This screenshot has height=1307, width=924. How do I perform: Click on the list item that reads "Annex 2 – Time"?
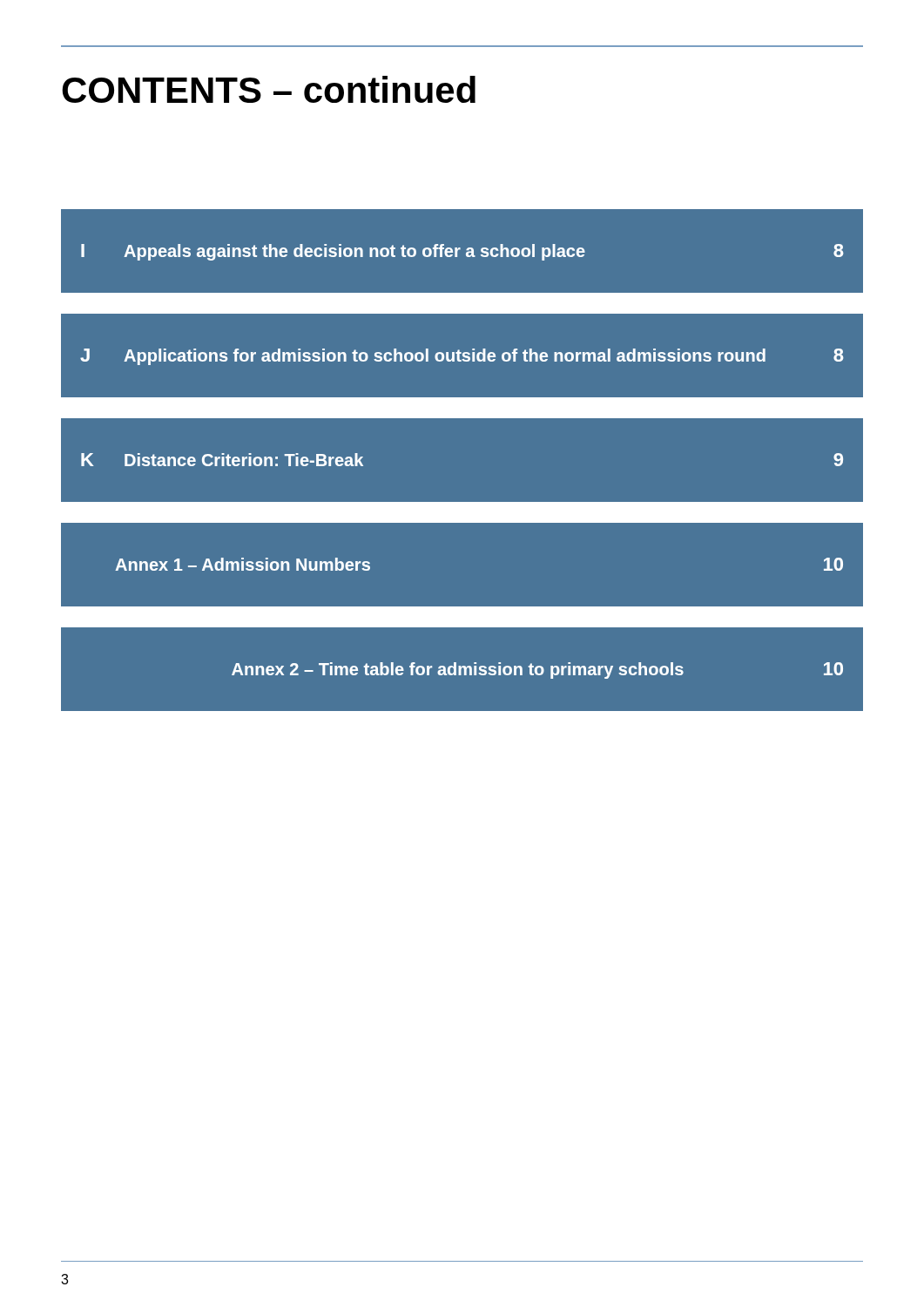(479, 669)
